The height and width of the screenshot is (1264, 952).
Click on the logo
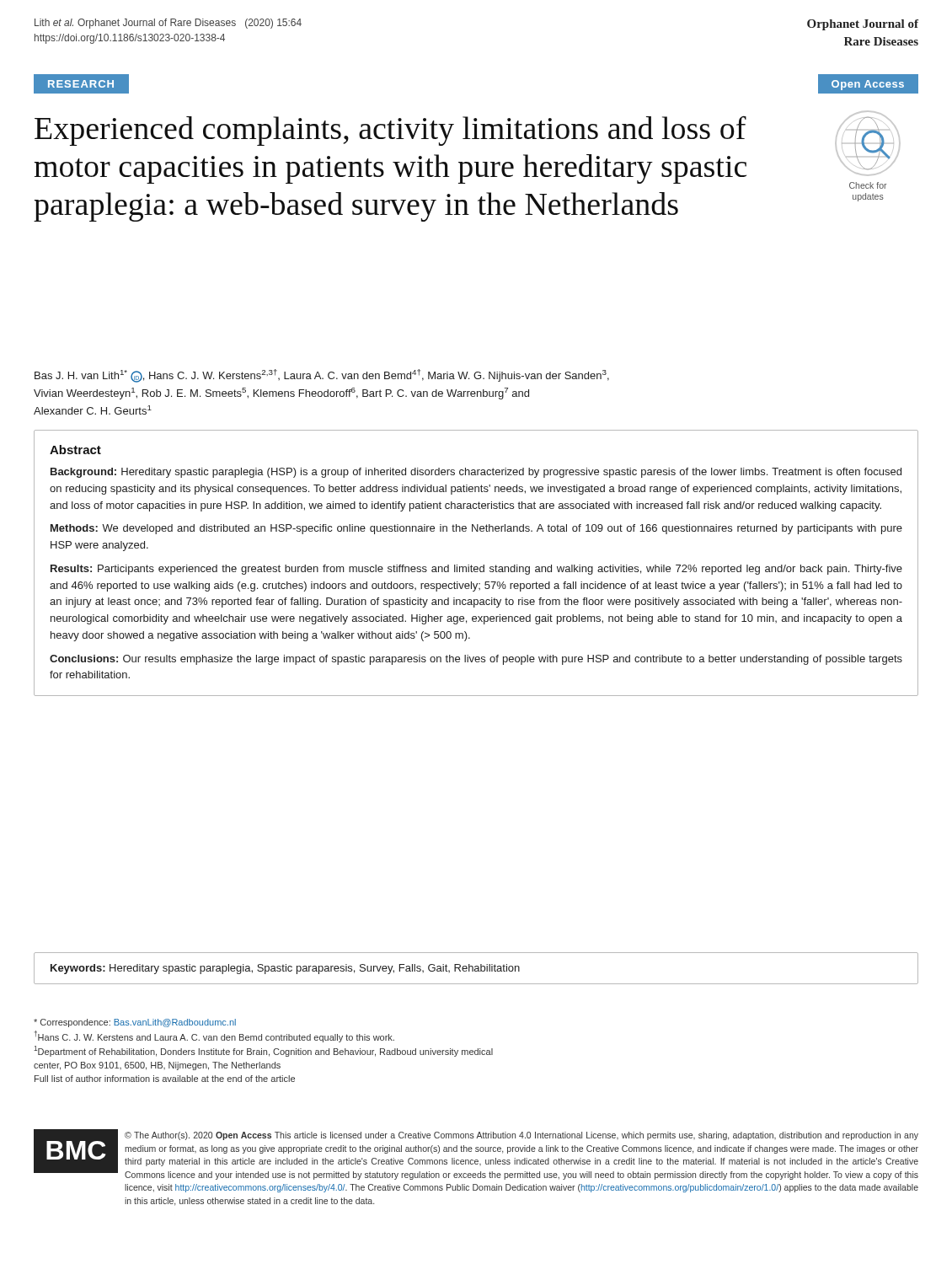(72, 1152)
